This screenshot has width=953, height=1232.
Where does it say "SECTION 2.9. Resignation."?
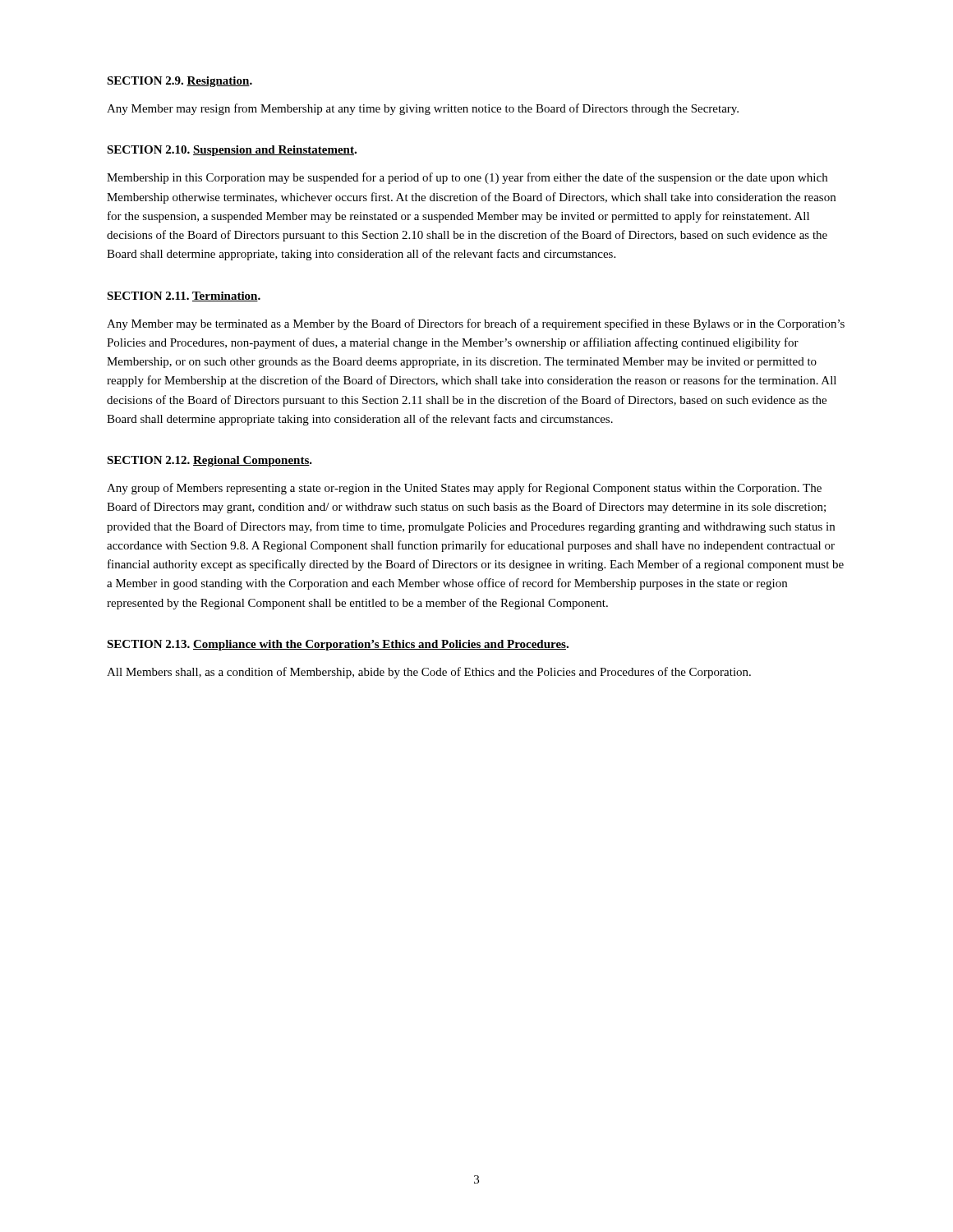(x=180, y=81)
